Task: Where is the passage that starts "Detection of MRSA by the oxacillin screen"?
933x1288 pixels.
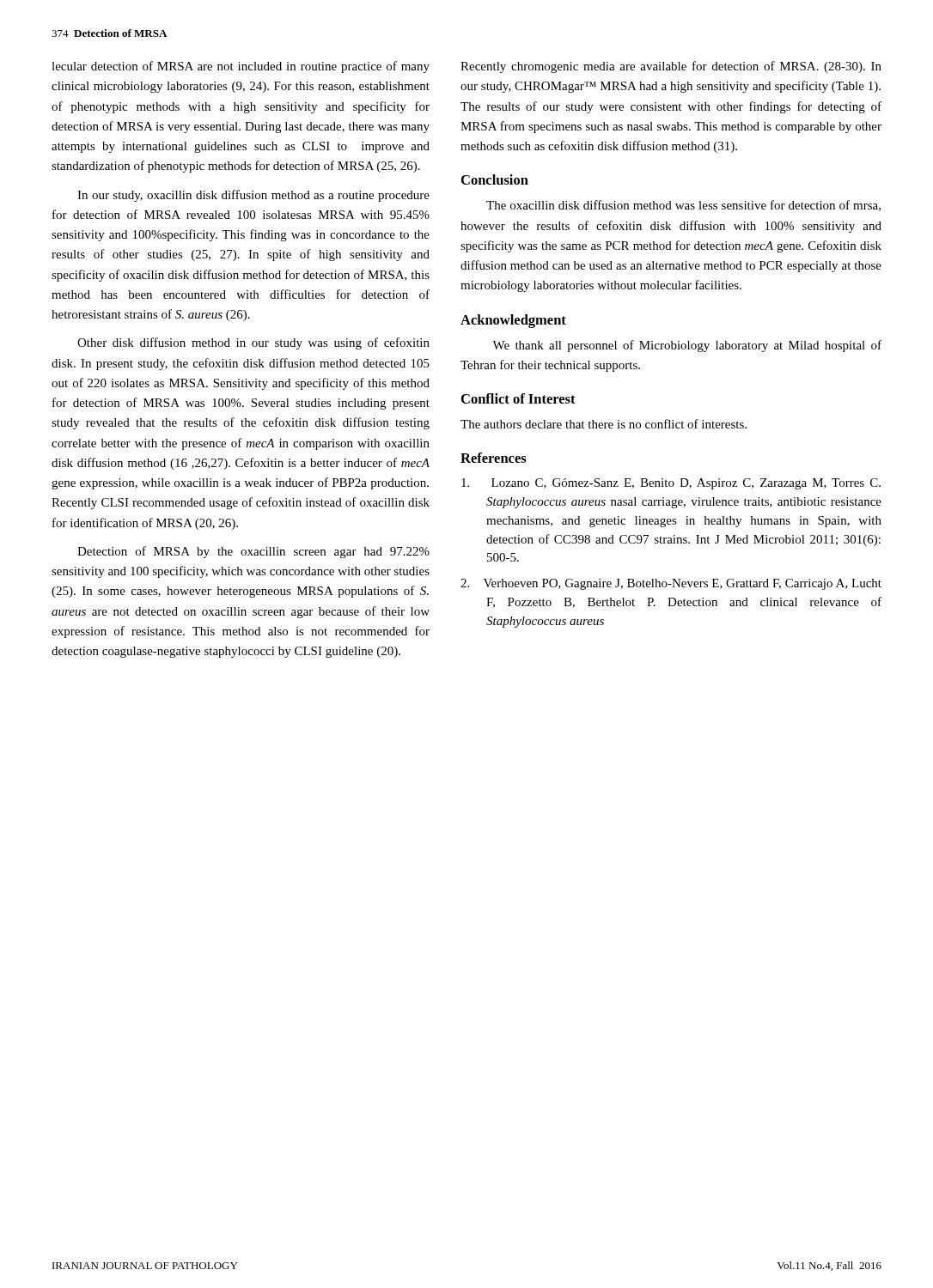Action: click(x=241, y=601)
